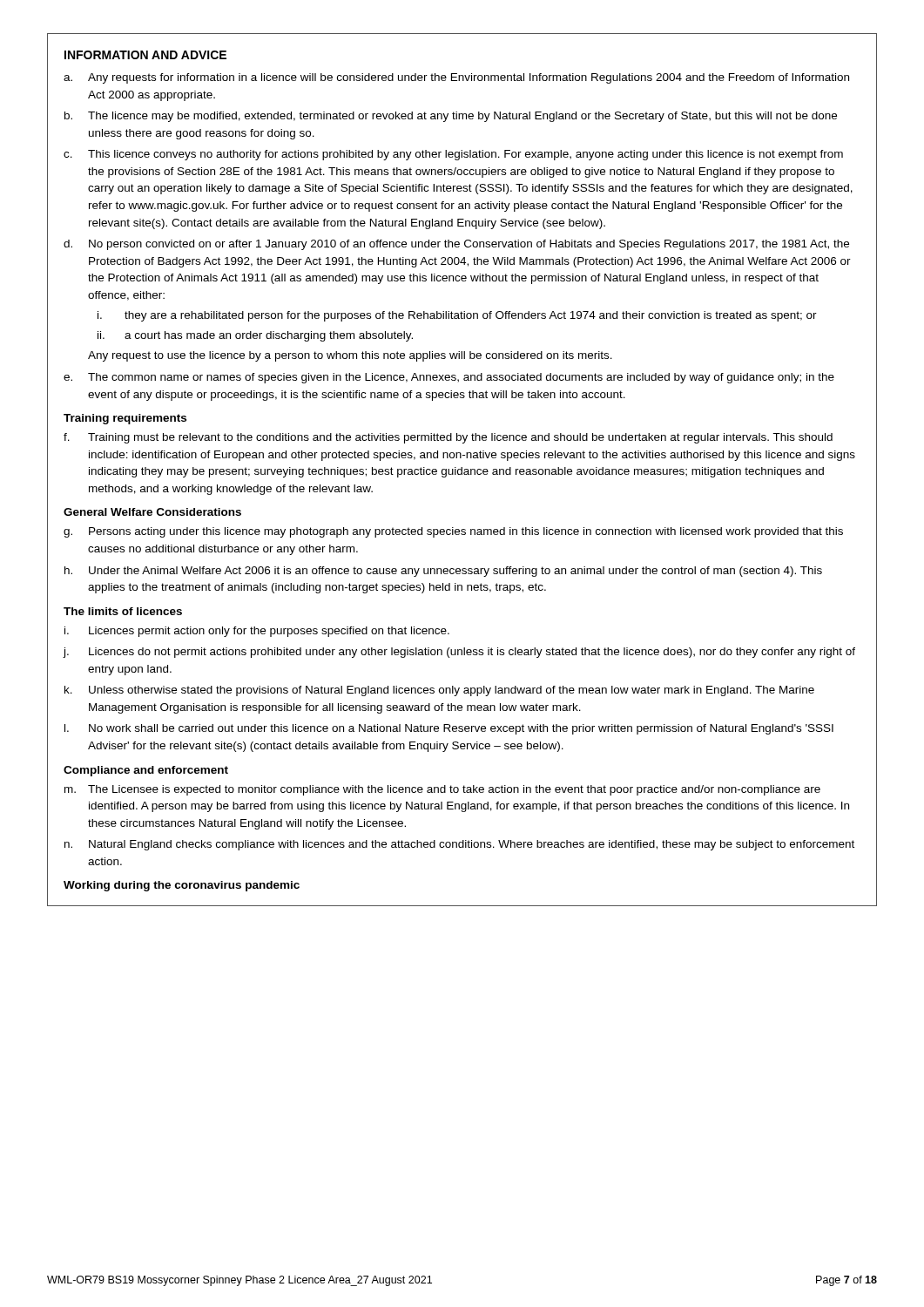Screen dimensions: 1307x924
Task: Locate the text starting "The limits of licences"
Action: point(123,611)
